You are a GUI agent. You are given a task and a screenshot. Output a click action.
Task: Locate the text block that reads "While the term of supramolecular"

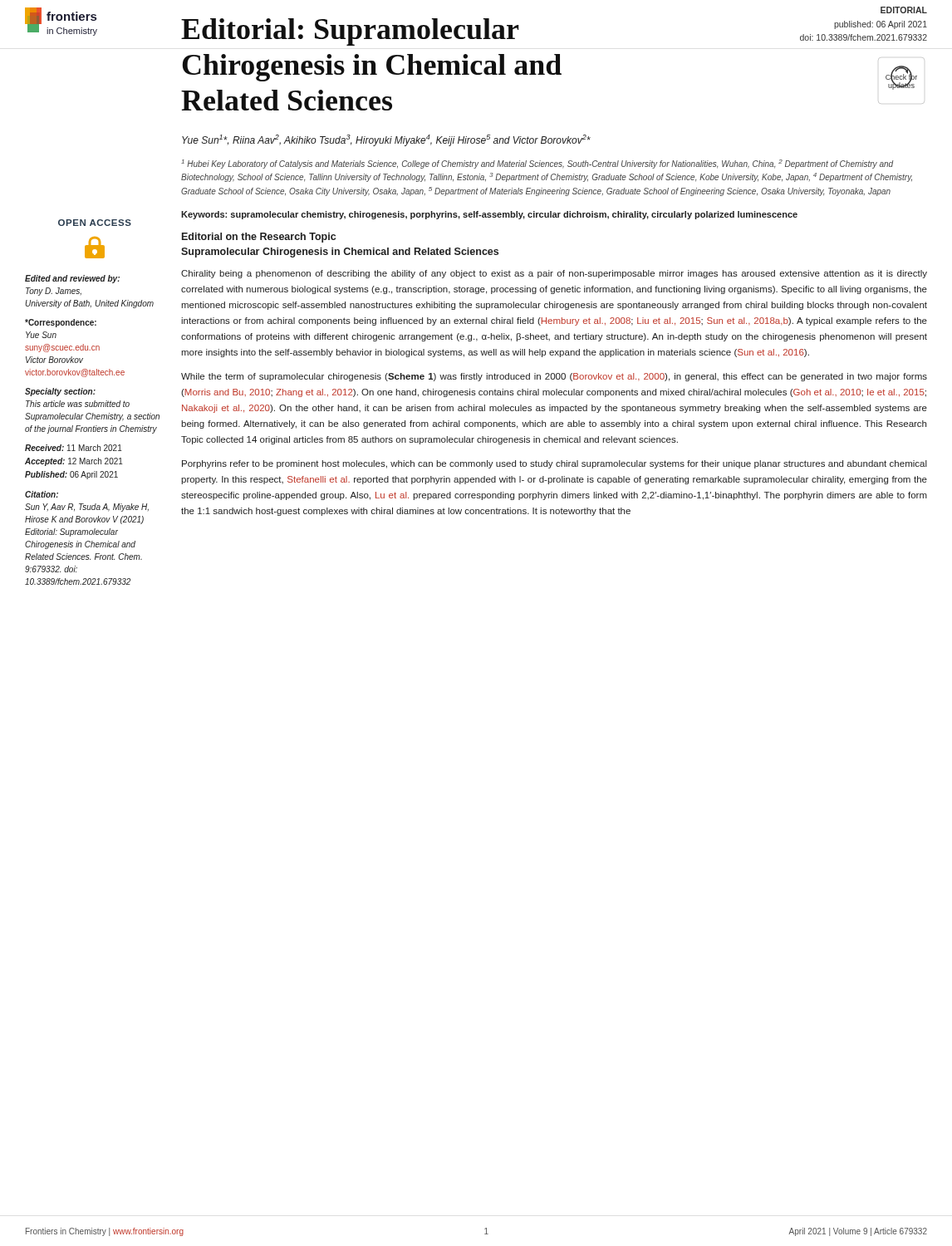[554, 408]
